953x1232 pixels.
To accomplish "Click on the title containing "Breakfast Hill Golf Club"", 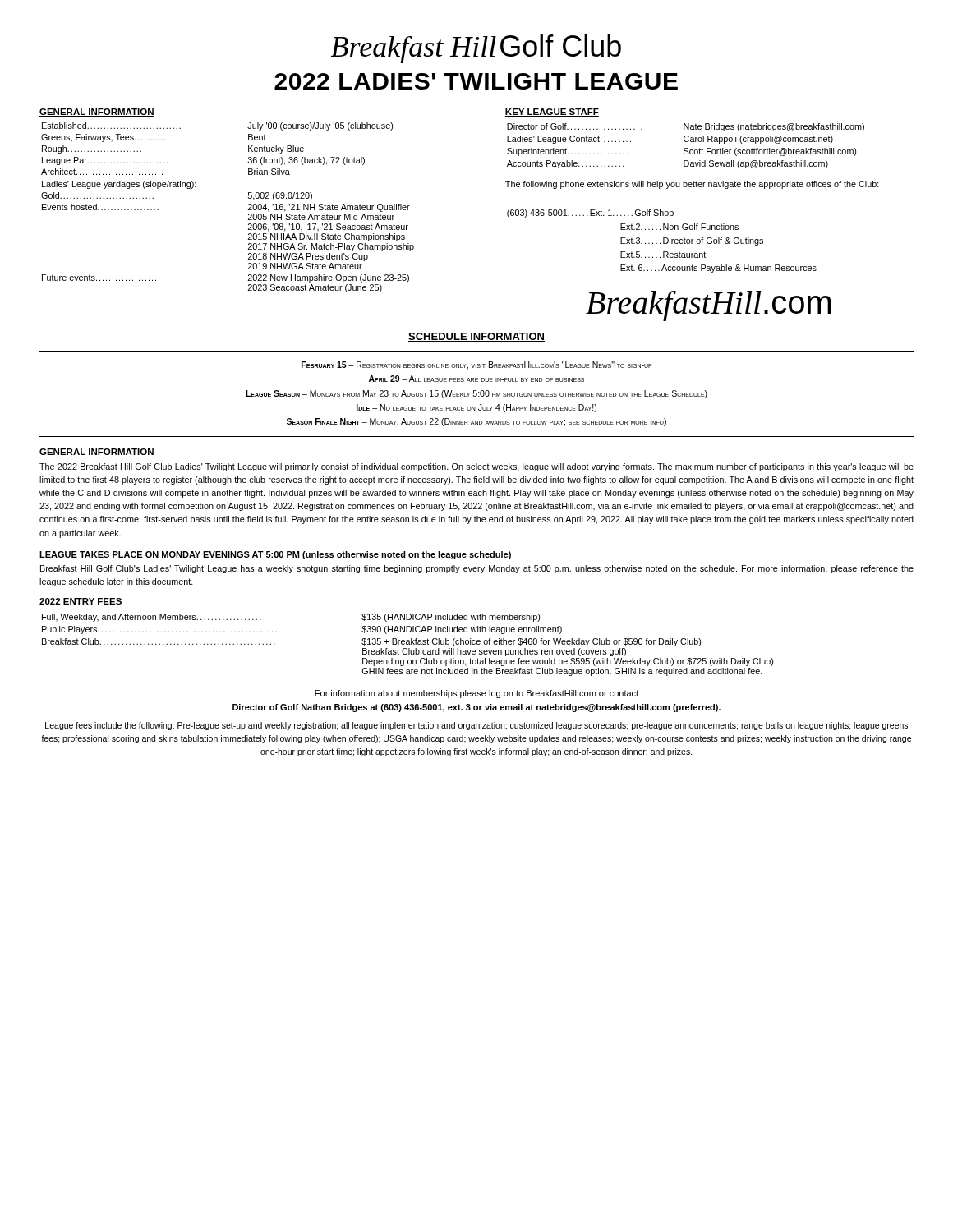I will 476,62.
